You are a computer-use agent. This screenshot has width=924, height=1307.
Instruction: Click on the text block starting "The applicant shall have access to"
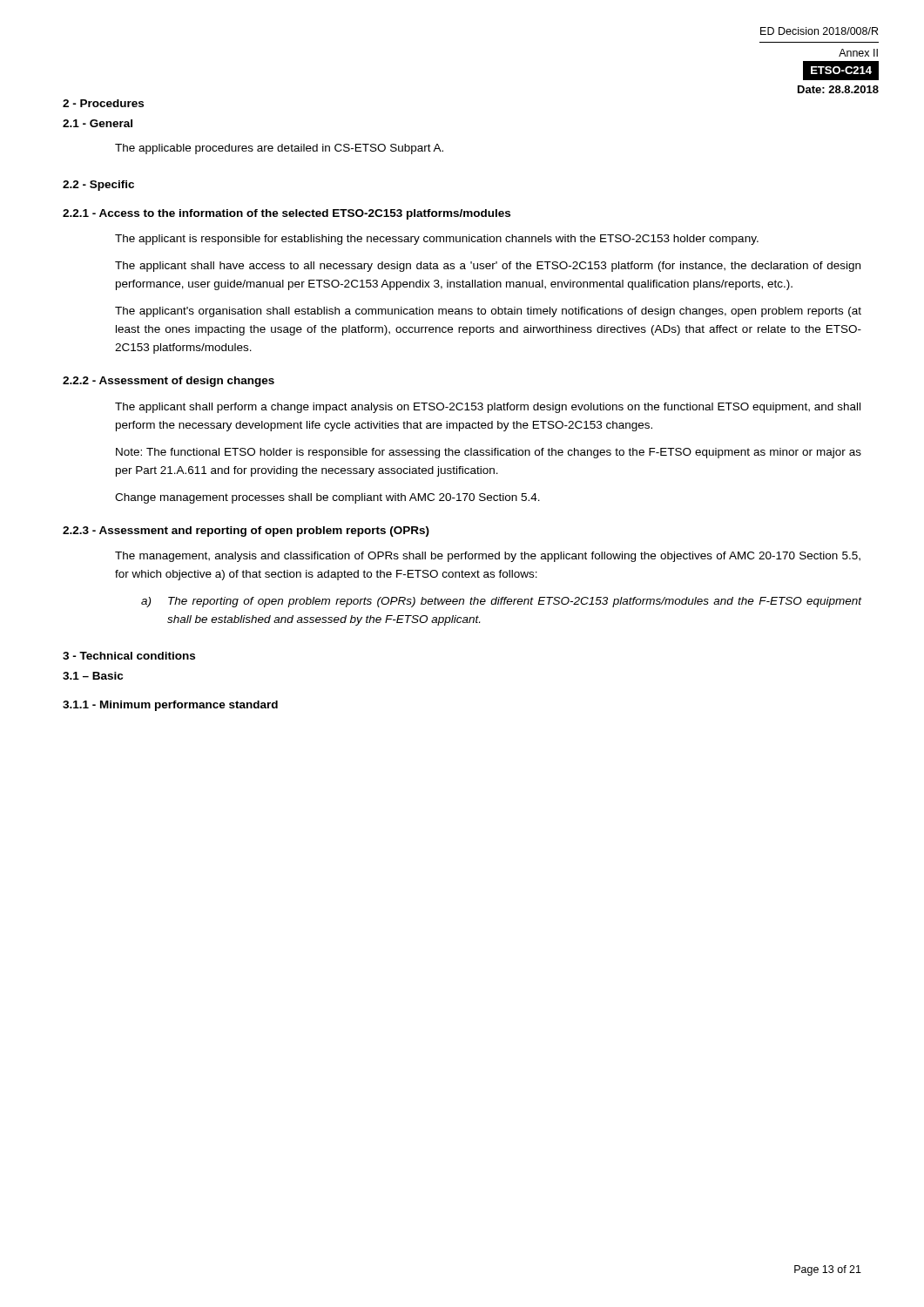pyautogui.click(x=488, y=275)
